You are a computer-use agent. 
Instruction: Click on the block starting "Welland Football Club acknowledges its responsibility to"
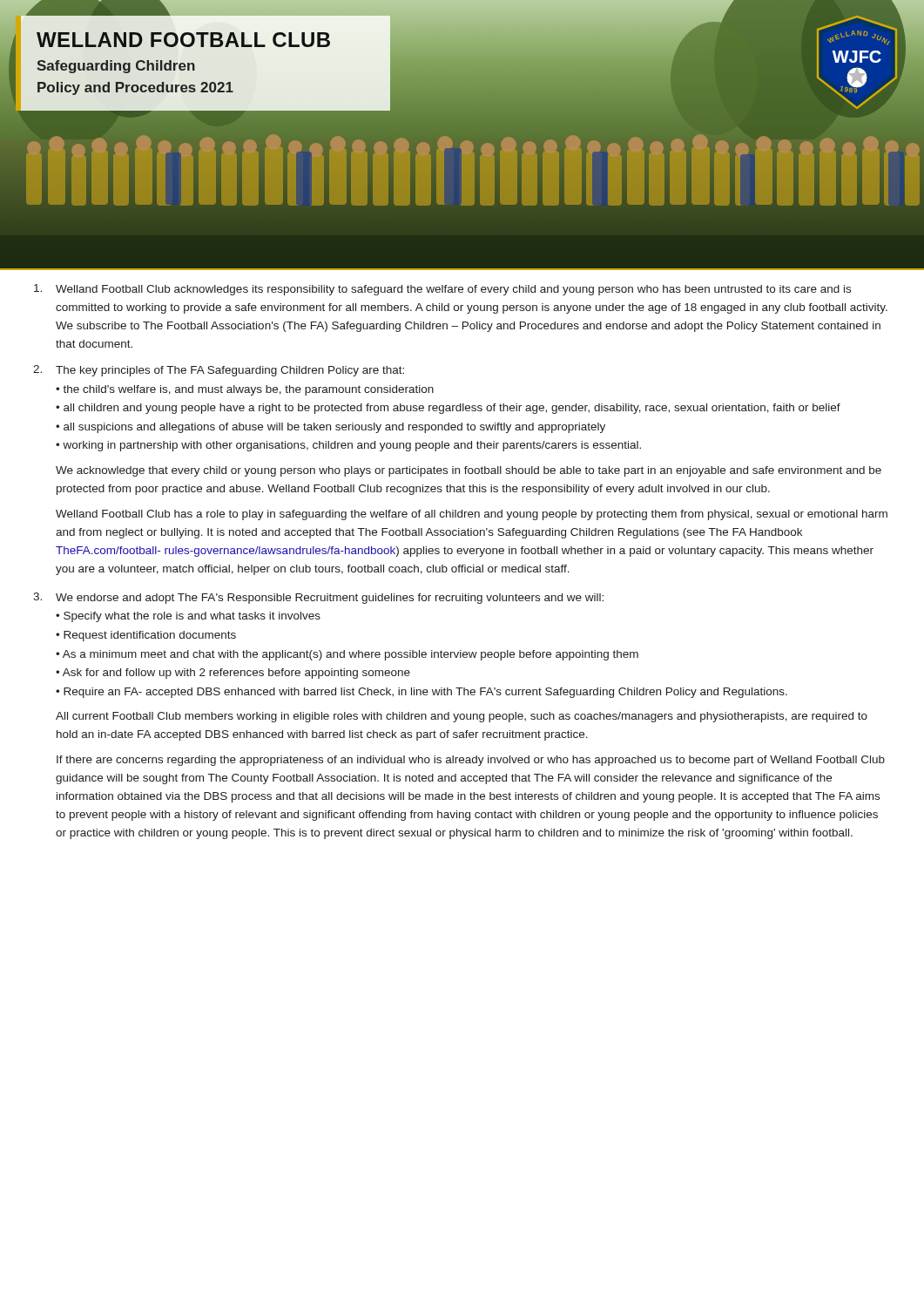462,317
